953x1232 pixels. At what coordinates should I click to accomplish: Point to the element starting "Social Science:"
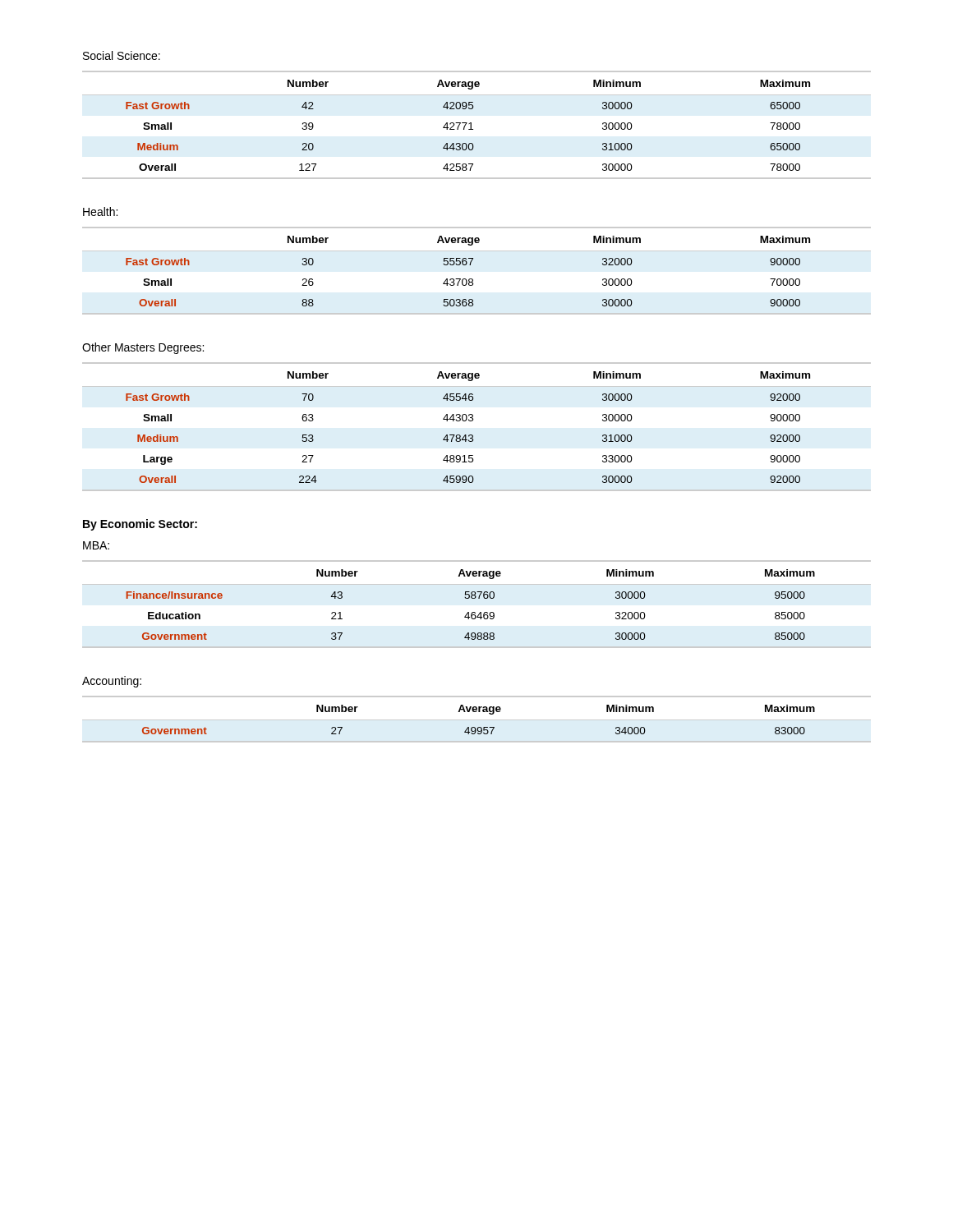(x=121, y=56)
